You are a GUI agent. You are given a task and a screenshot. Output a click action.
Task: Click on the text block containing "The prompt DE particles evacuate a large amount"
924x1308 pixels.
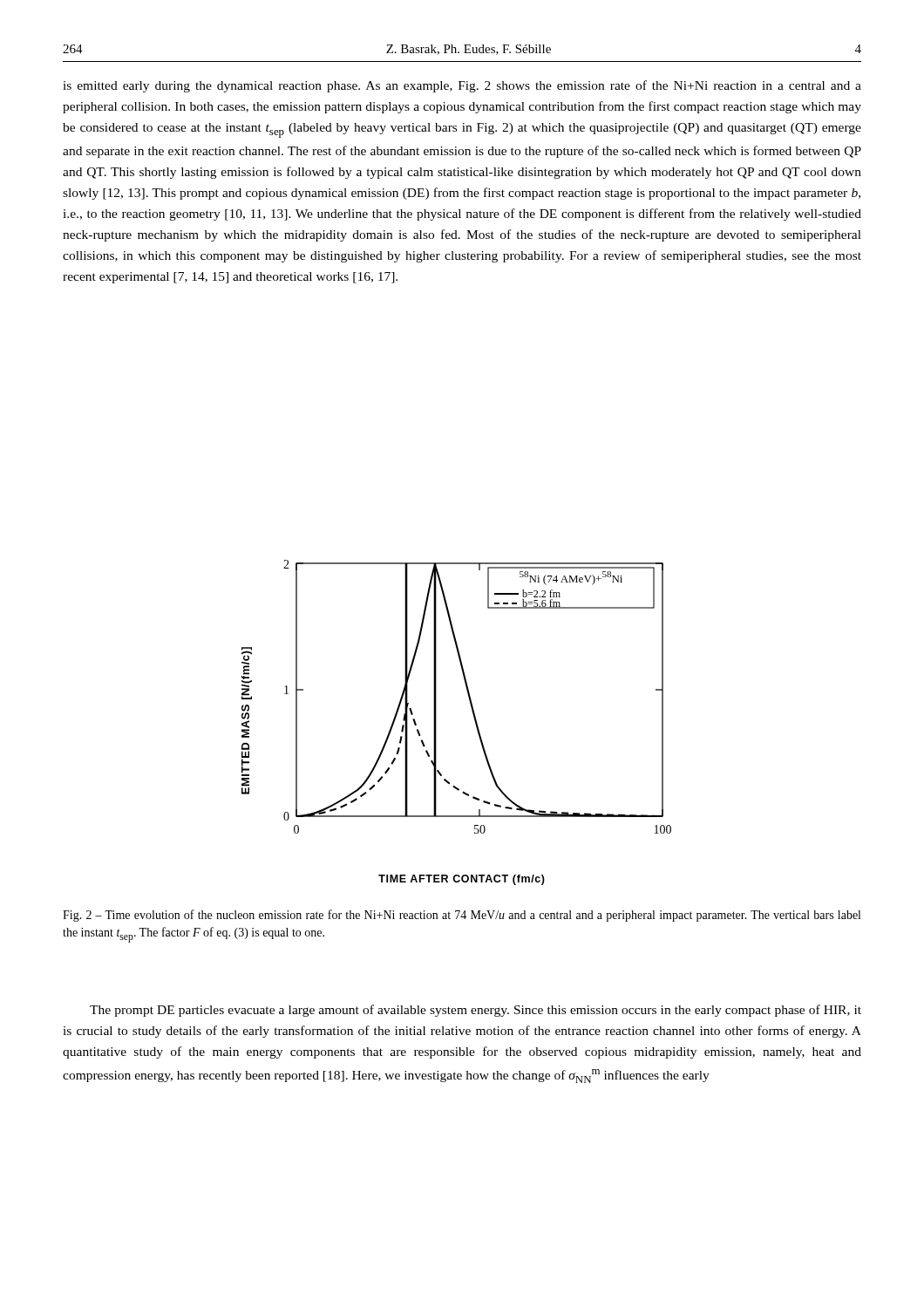(x=462, y=1044)
